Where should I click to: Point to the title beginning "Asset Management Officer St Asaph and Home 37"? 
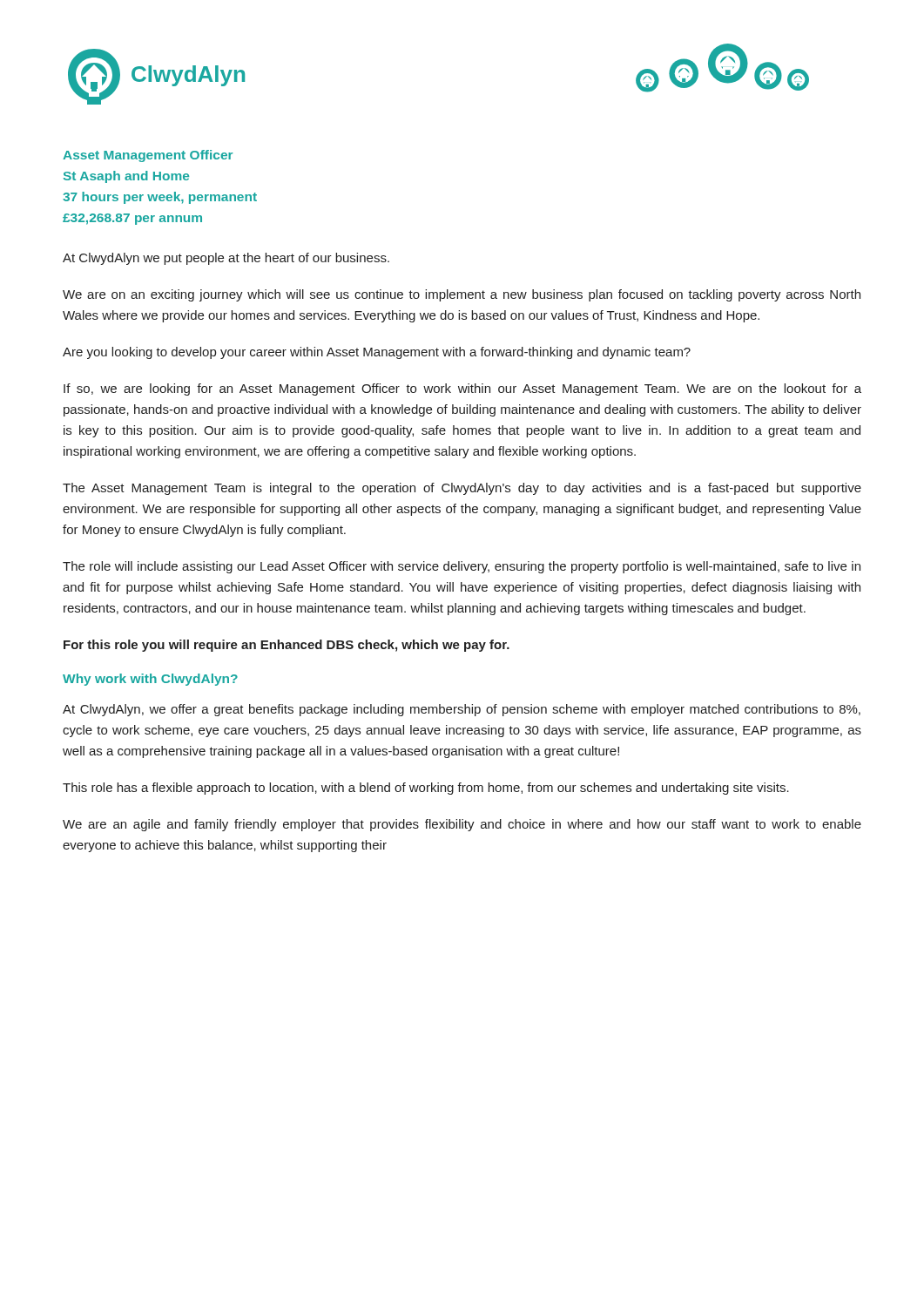pos(148,156)
